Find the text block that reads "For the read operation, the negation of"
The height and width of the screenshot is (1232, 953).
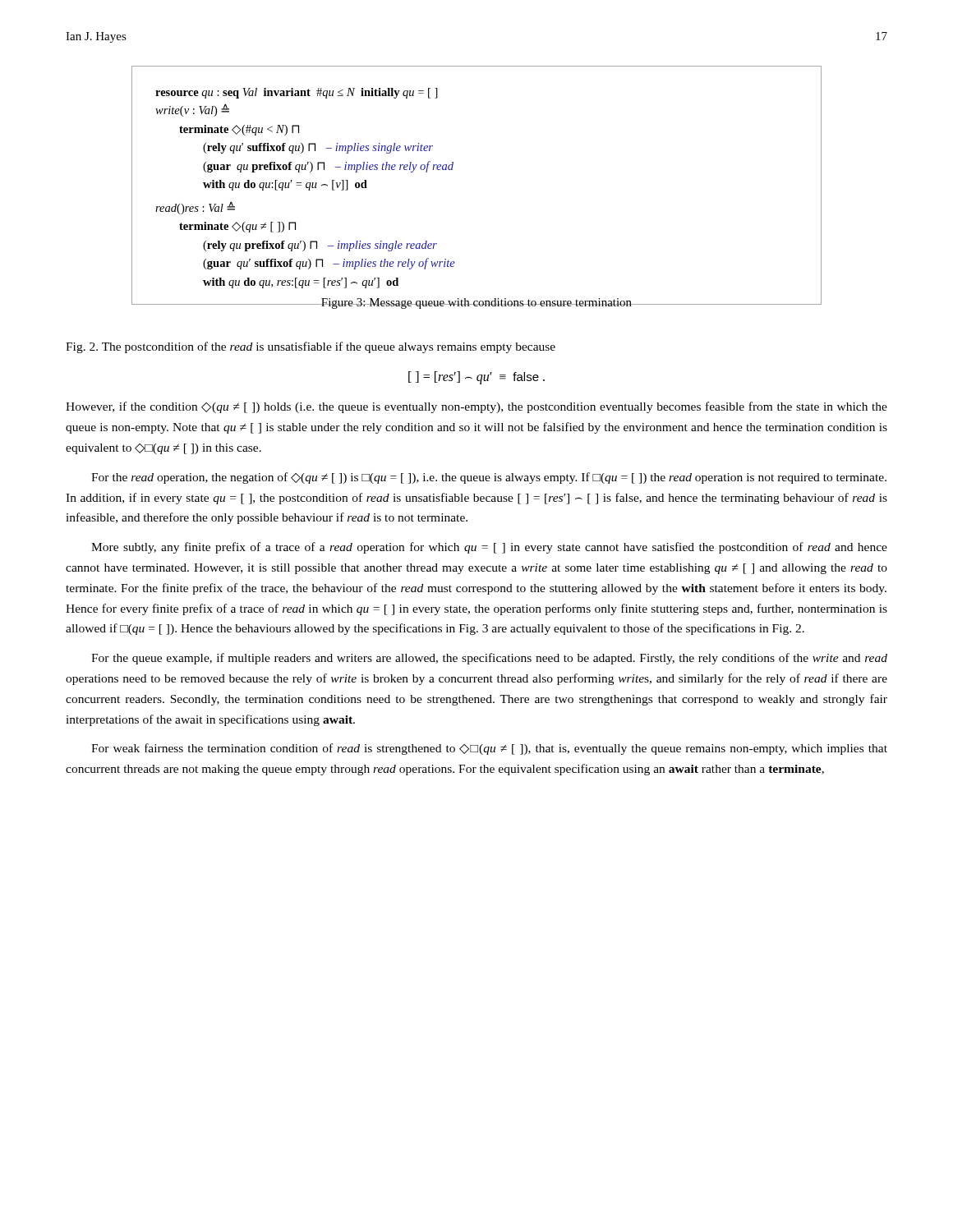476,497
